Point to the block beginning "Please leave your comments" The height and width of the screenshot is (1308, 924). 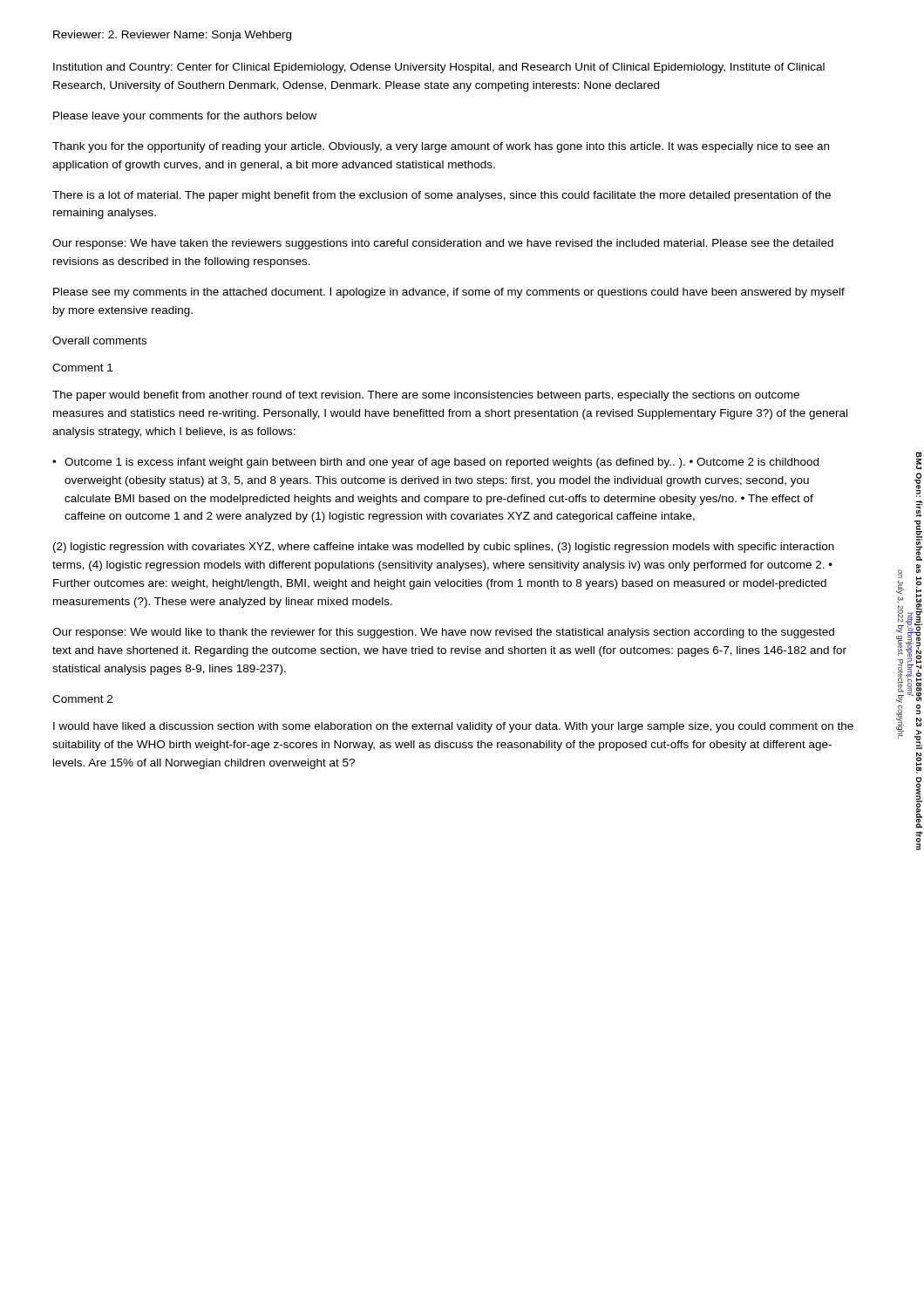(184, 115)
